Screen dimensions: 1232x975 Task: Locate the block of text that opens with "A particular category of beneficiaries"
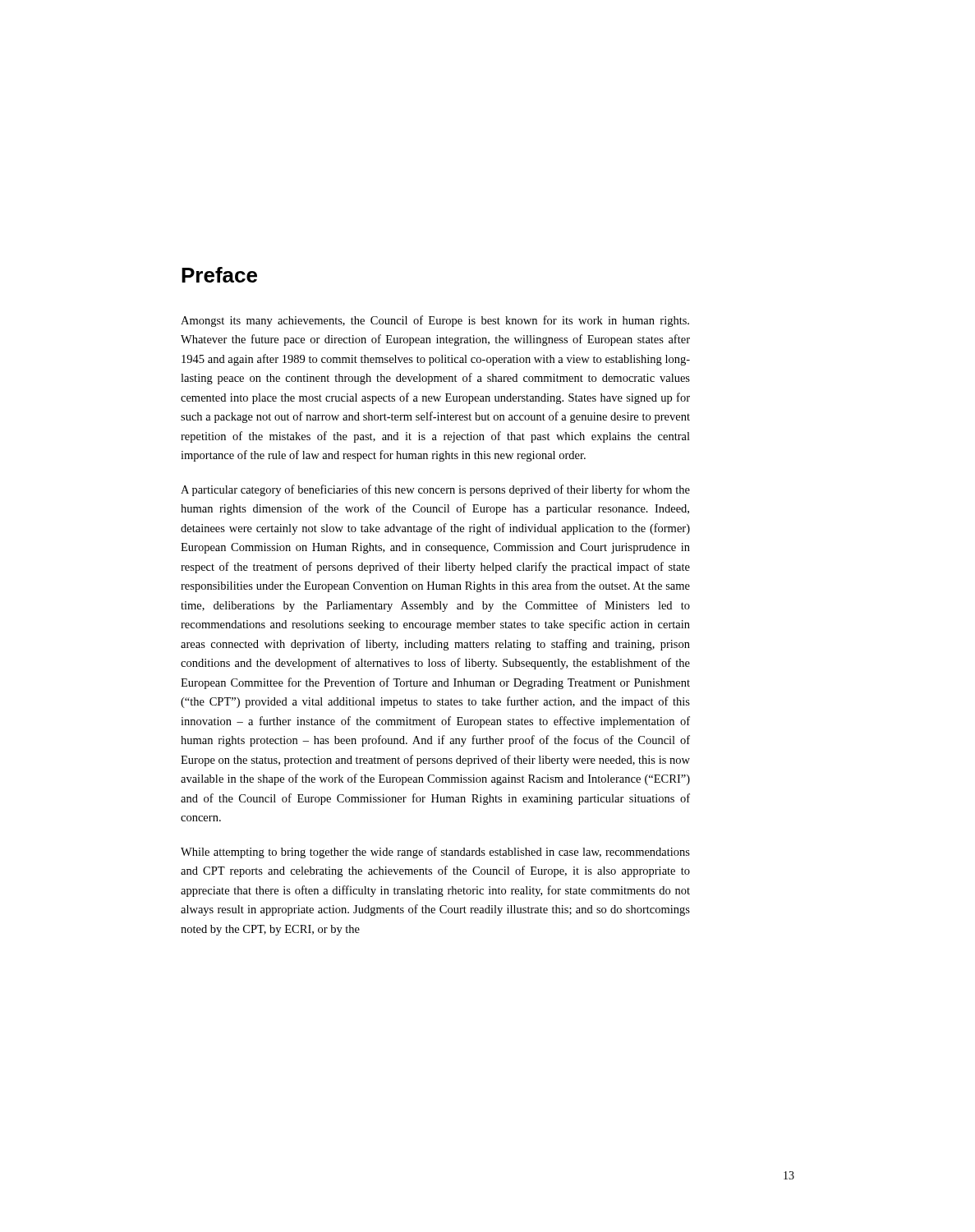pos(435,653)
